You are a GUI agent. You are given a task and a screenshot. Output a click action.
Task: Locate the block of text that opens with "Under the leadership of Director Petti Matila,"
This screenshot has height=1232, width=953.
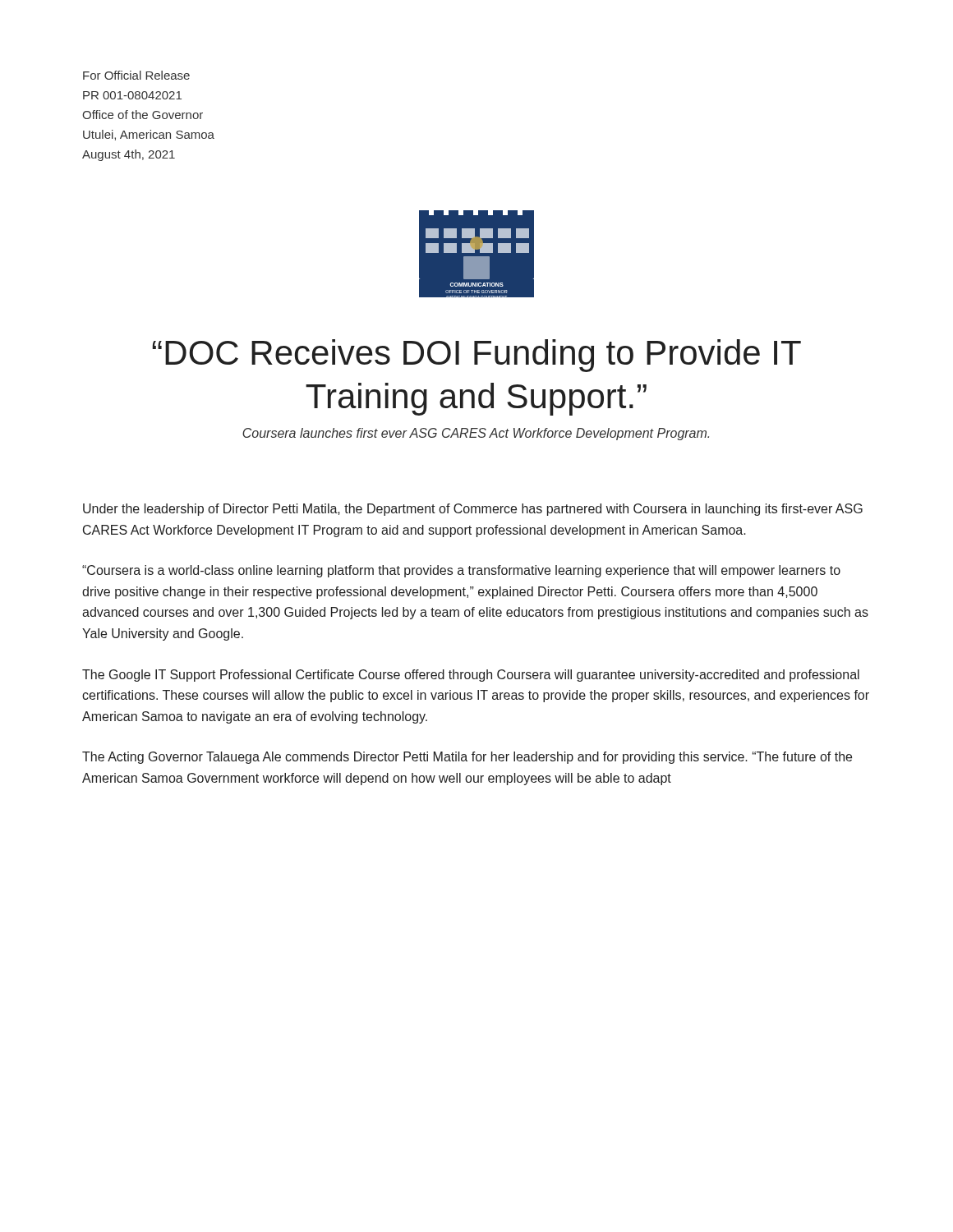click(x=473, y=519)
